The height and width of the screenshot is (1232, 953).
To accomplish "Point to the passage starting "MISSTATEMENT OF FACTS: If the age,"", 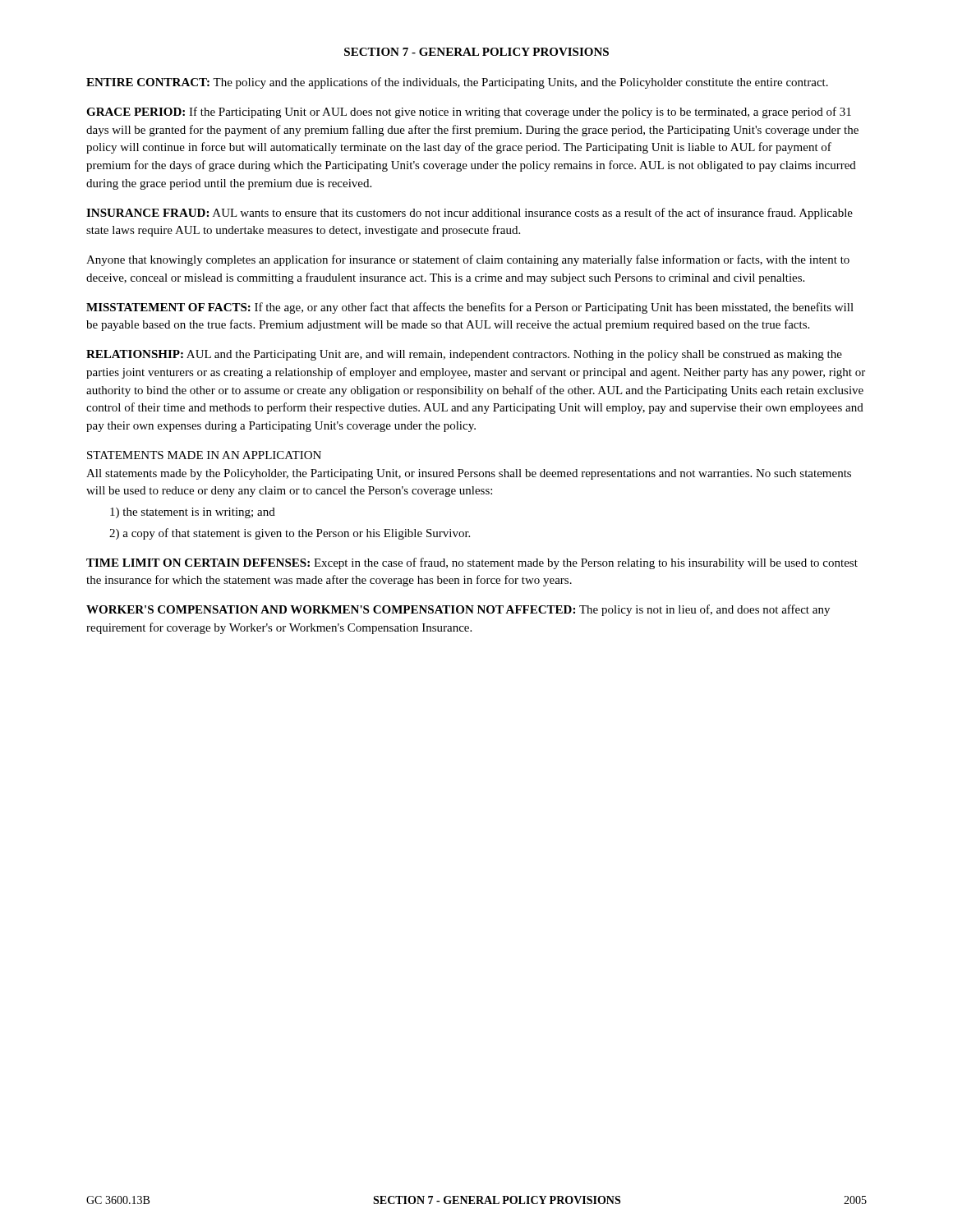I will (x=470, y=316).
